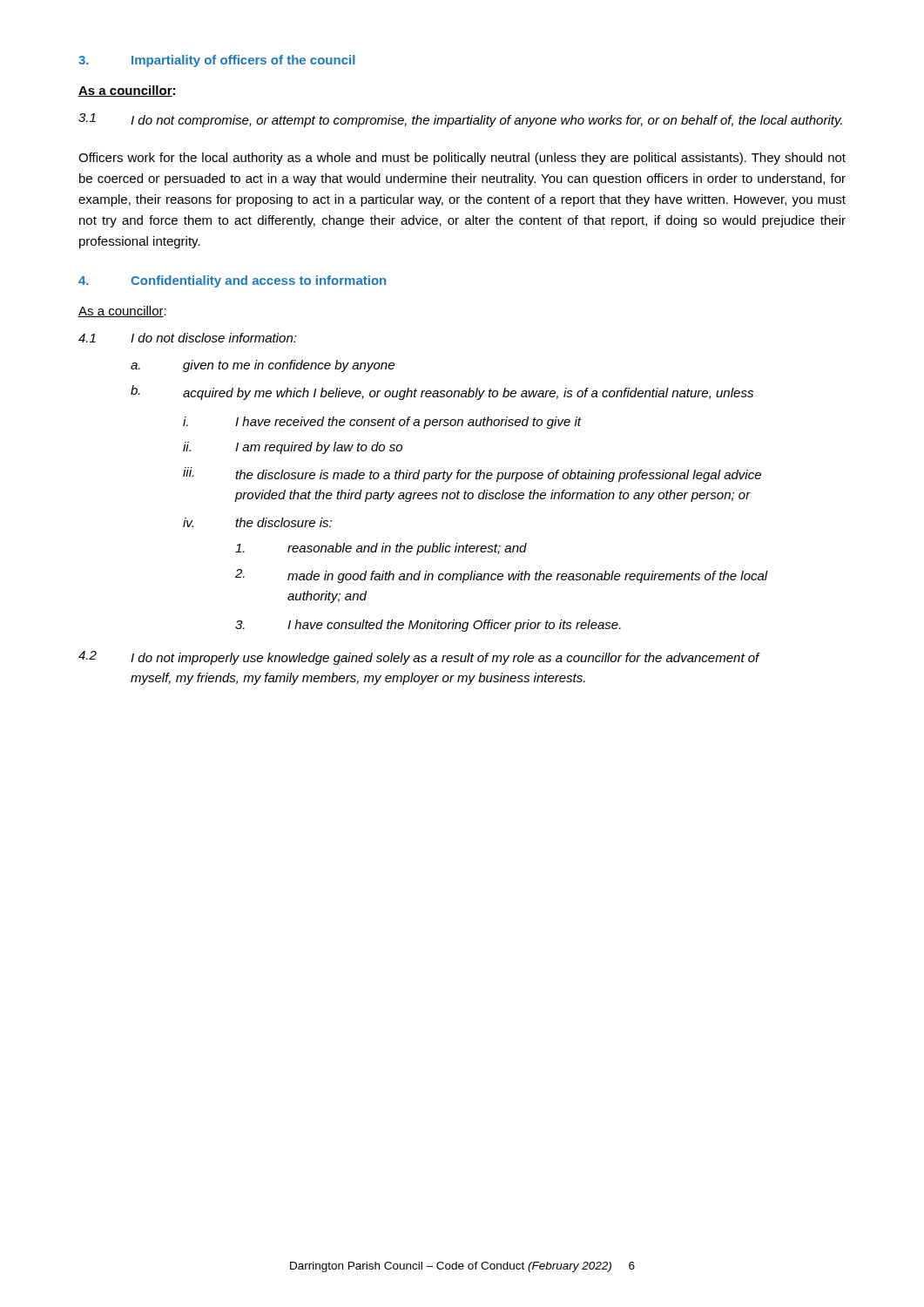The height and width of the screenshot is (1307, 924).
Task: Navigate to the passage starting "a. given to"
Action: (x=263, y=365)
